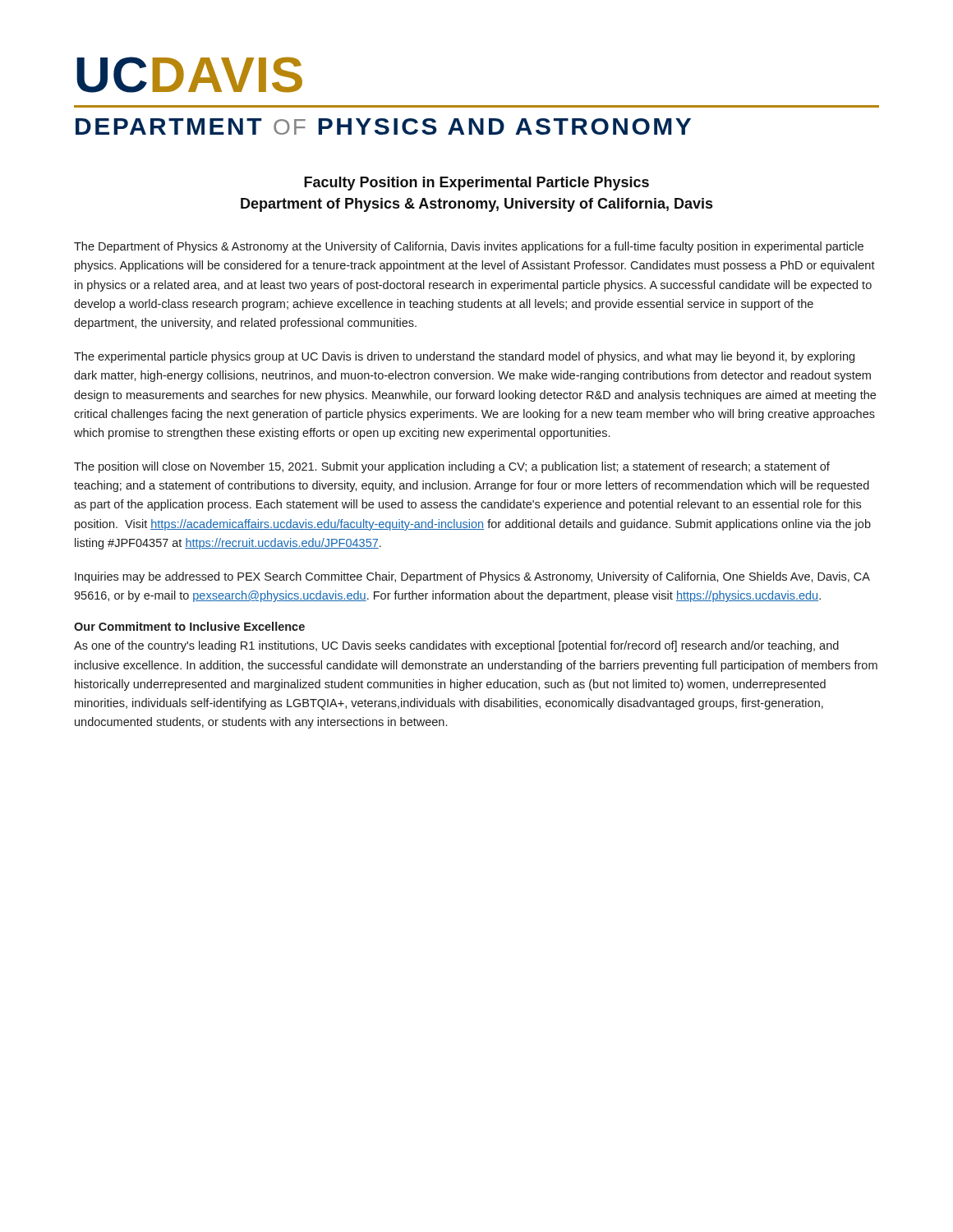Viewport: 953px width, 1232px height.
Task: Select the logo
Action: click(476, 95)
